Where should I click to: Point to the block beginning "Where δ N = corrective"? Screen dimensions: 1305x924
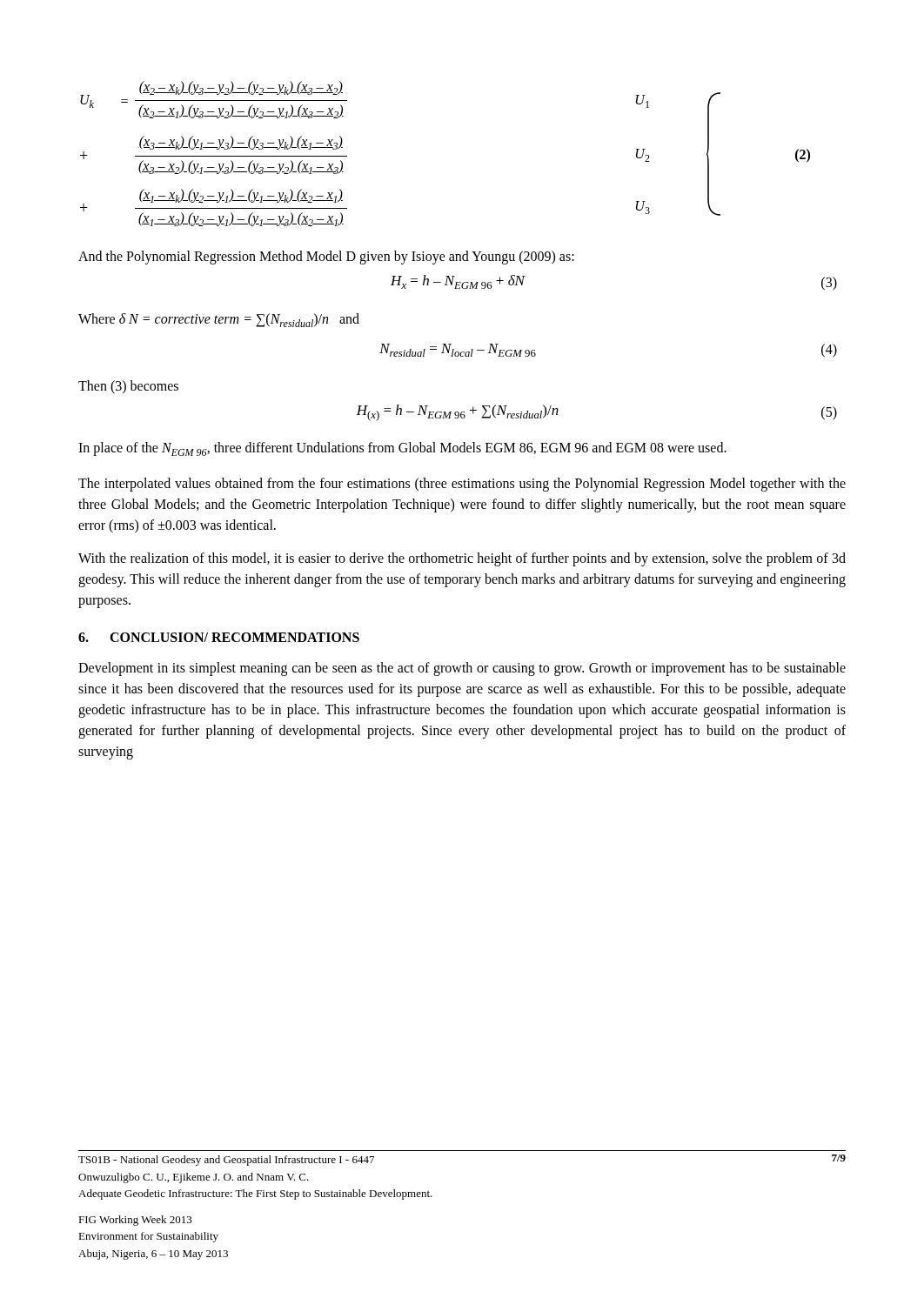219,320
